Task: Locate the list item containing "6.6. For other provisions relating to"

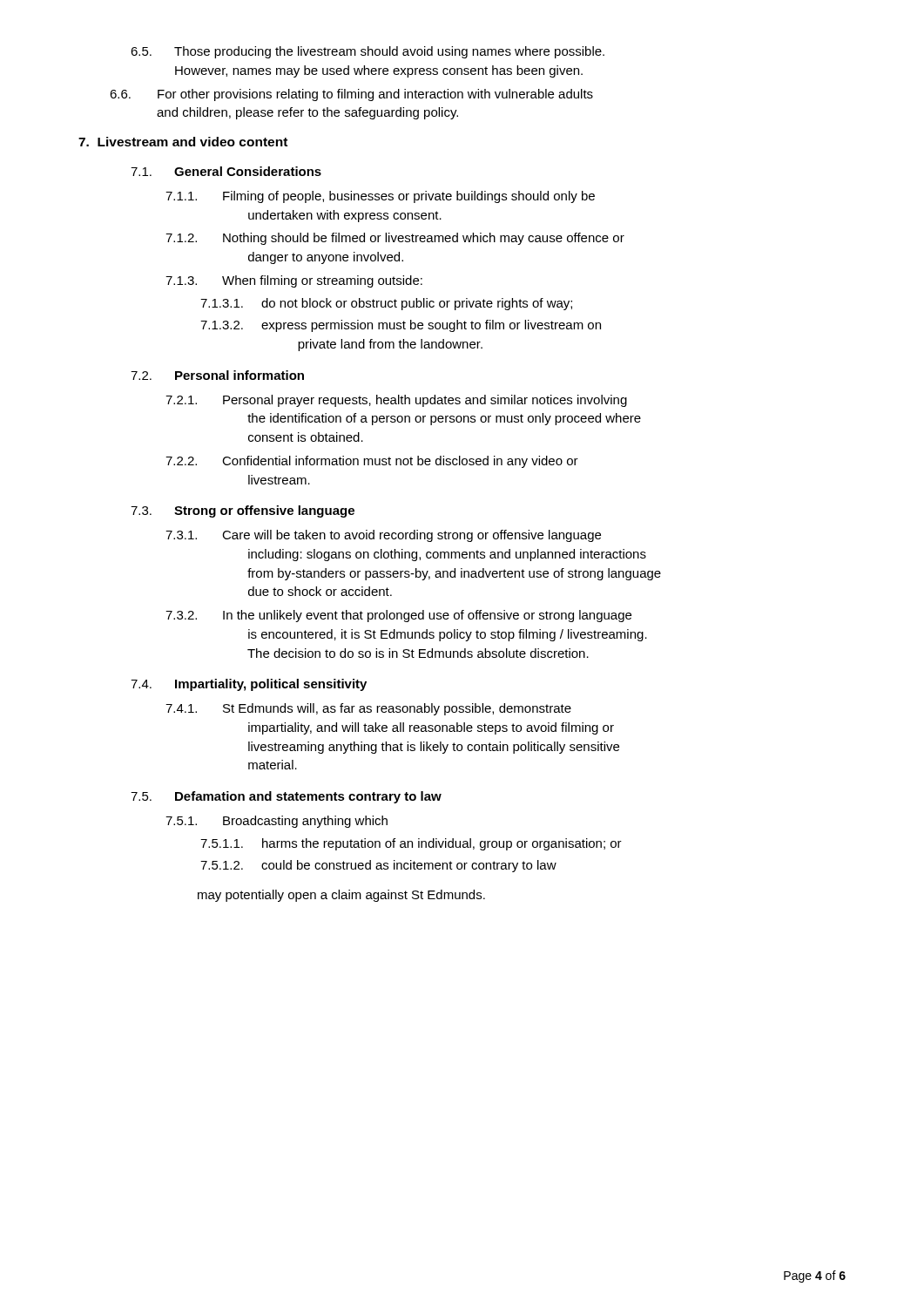Action: coord(351,103)
